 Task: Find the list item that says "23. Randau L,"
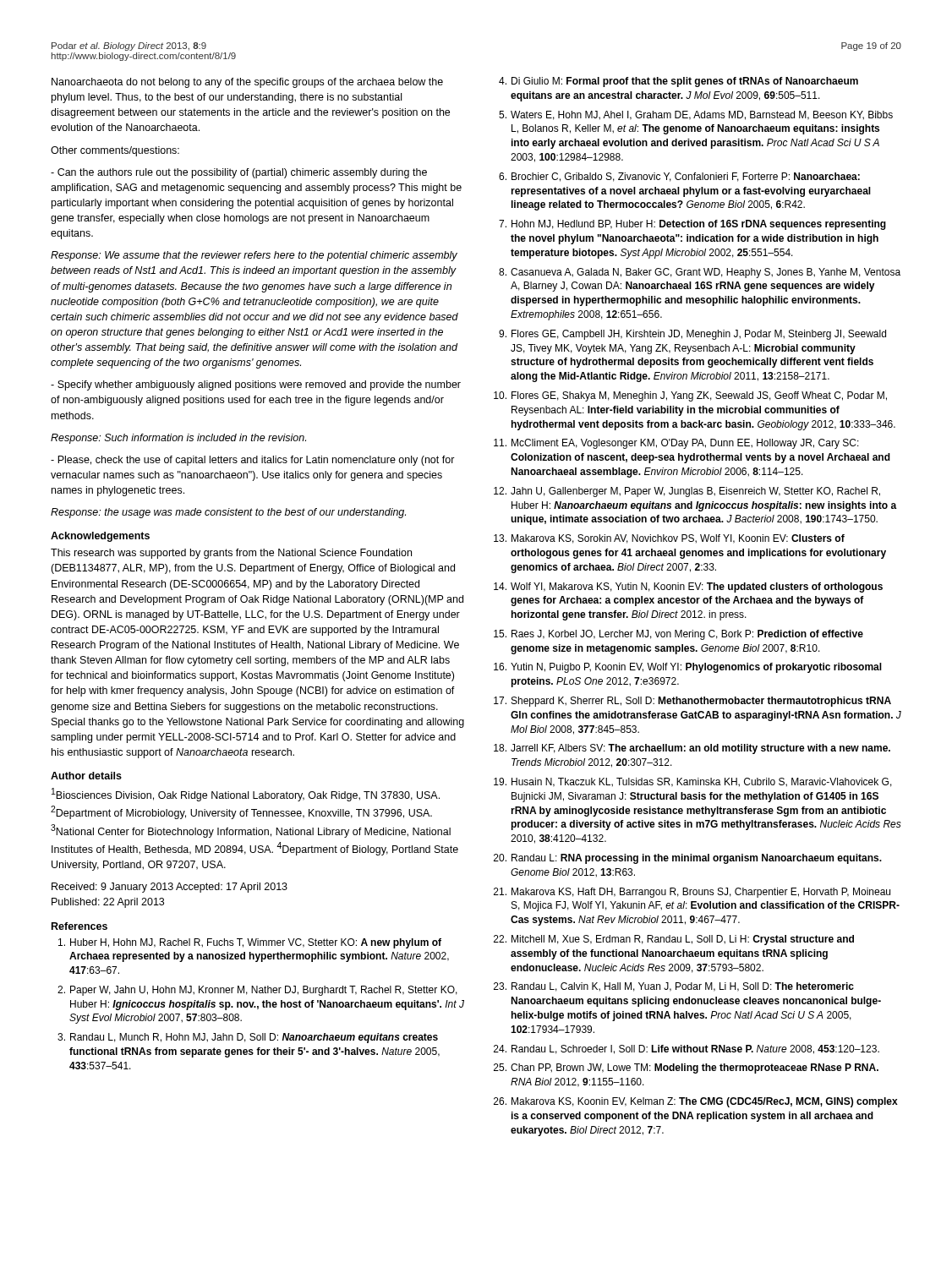pos(697,1008)
